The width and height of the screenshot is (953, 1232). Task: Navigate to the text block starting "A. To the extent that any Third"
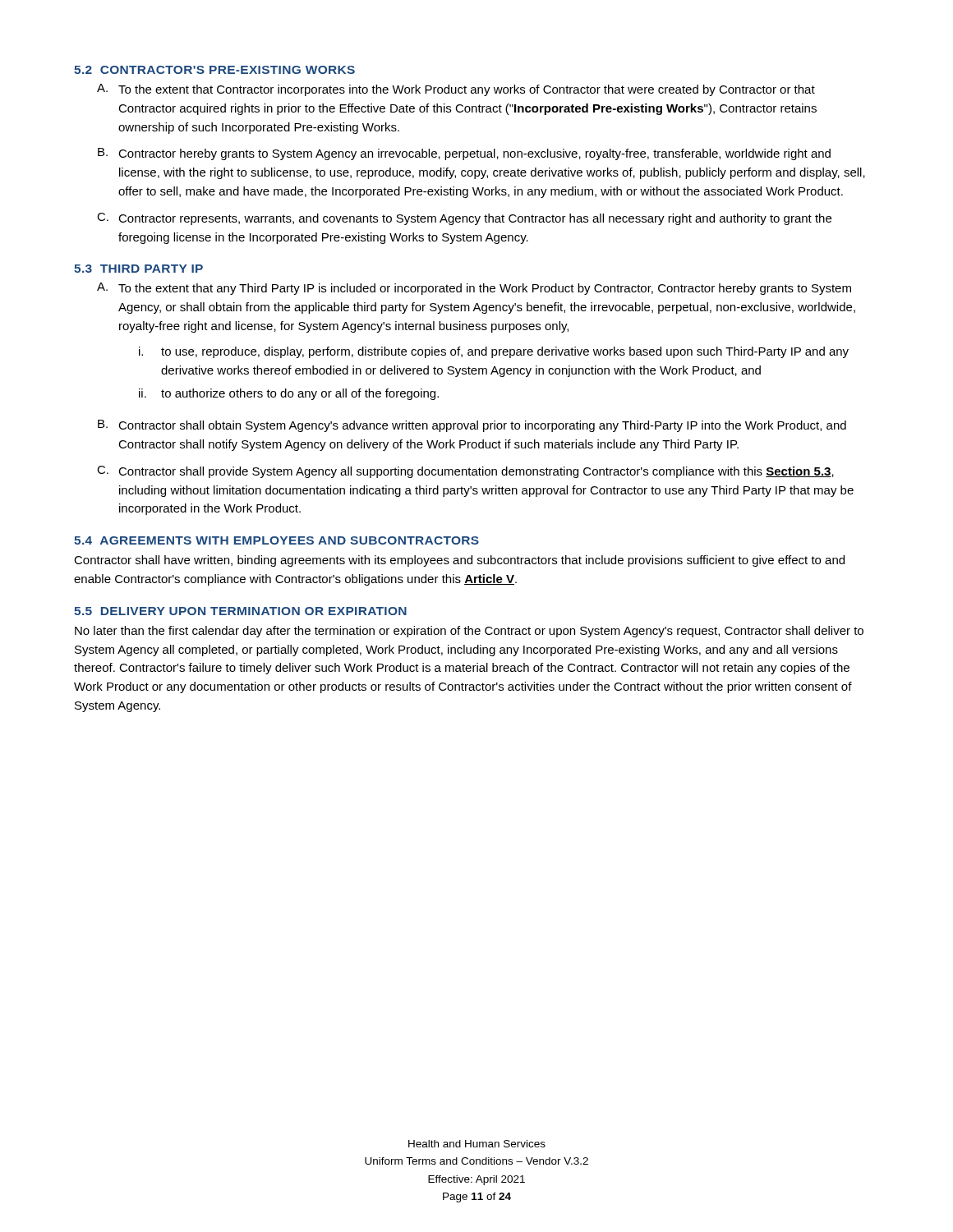point(484,344)
